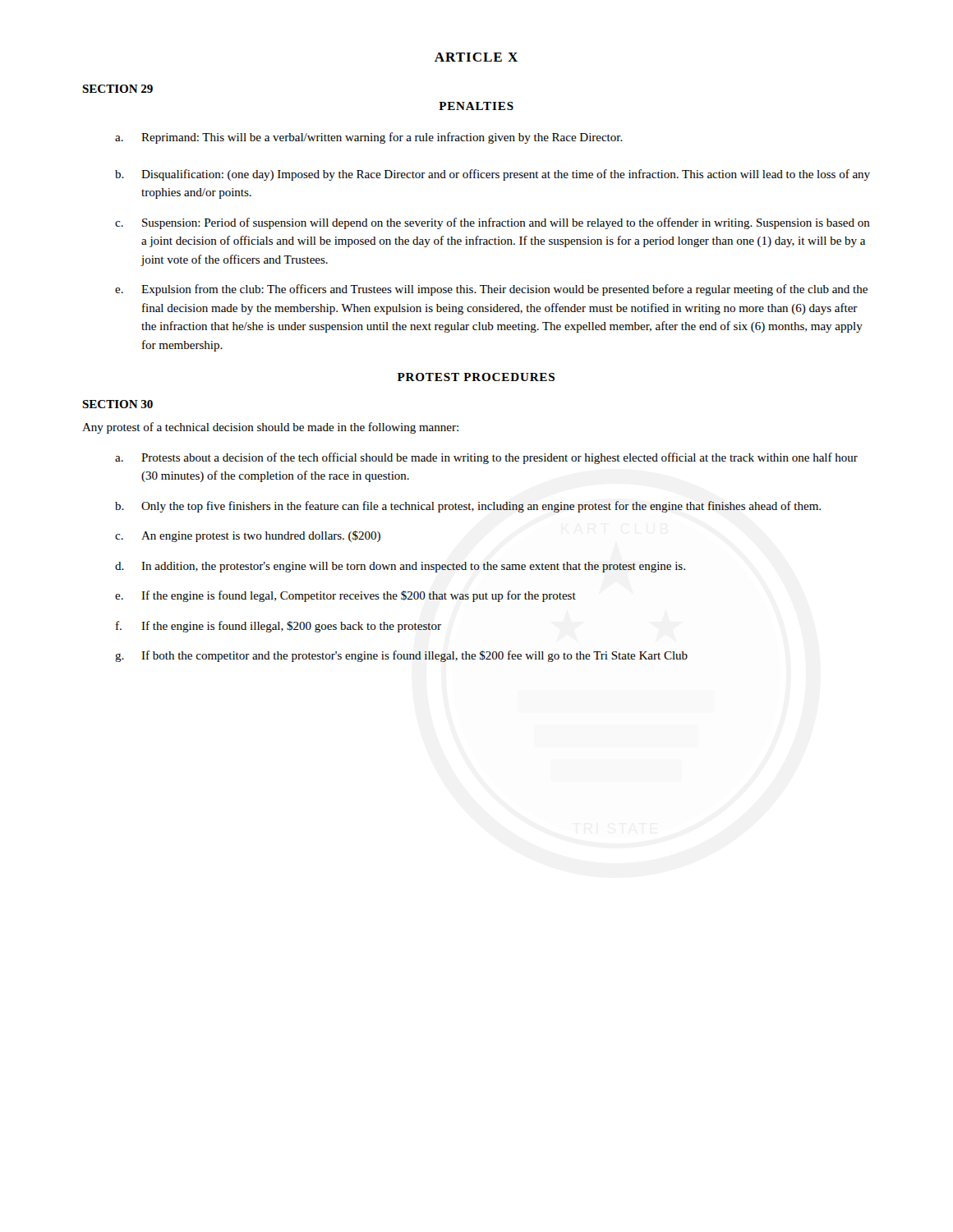Find the text block with the text "Any protest of a technical decision should"
Screen dimensions: 1232x953
(271, 427)
